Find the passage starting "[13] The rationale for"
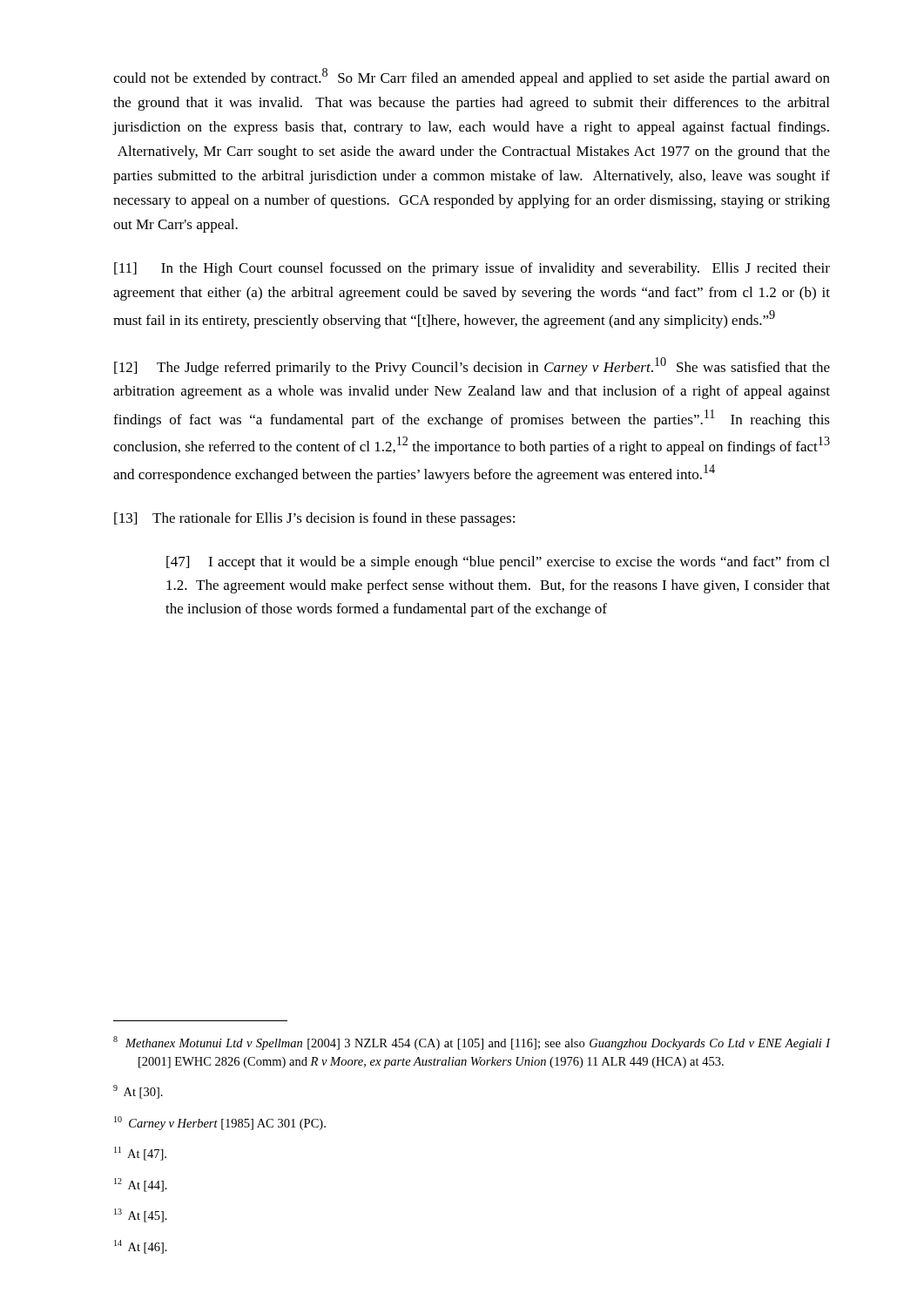 click(x=472, y=518)
